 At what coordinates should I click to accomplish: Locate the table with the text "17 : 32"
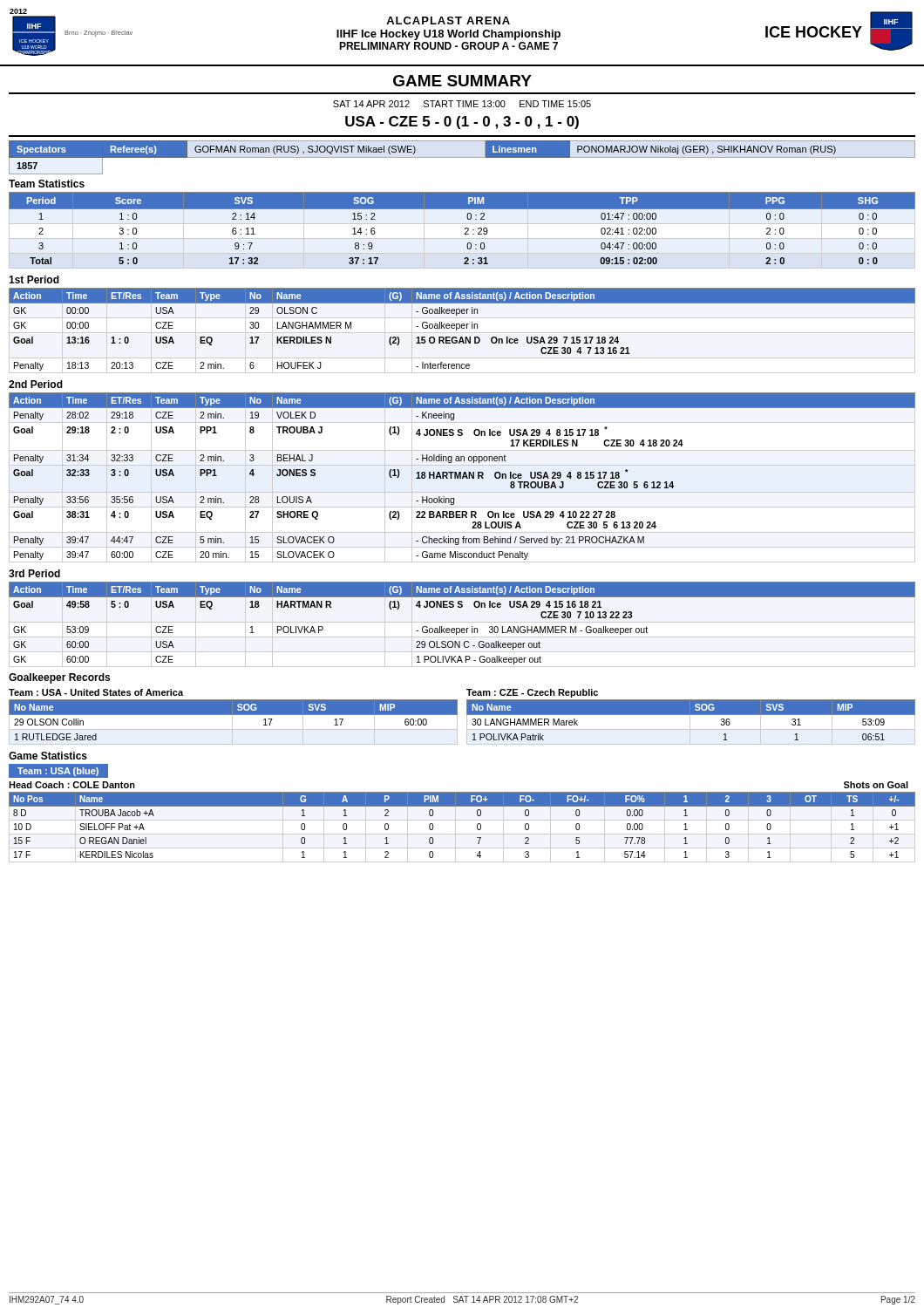(x=462, y=230)
